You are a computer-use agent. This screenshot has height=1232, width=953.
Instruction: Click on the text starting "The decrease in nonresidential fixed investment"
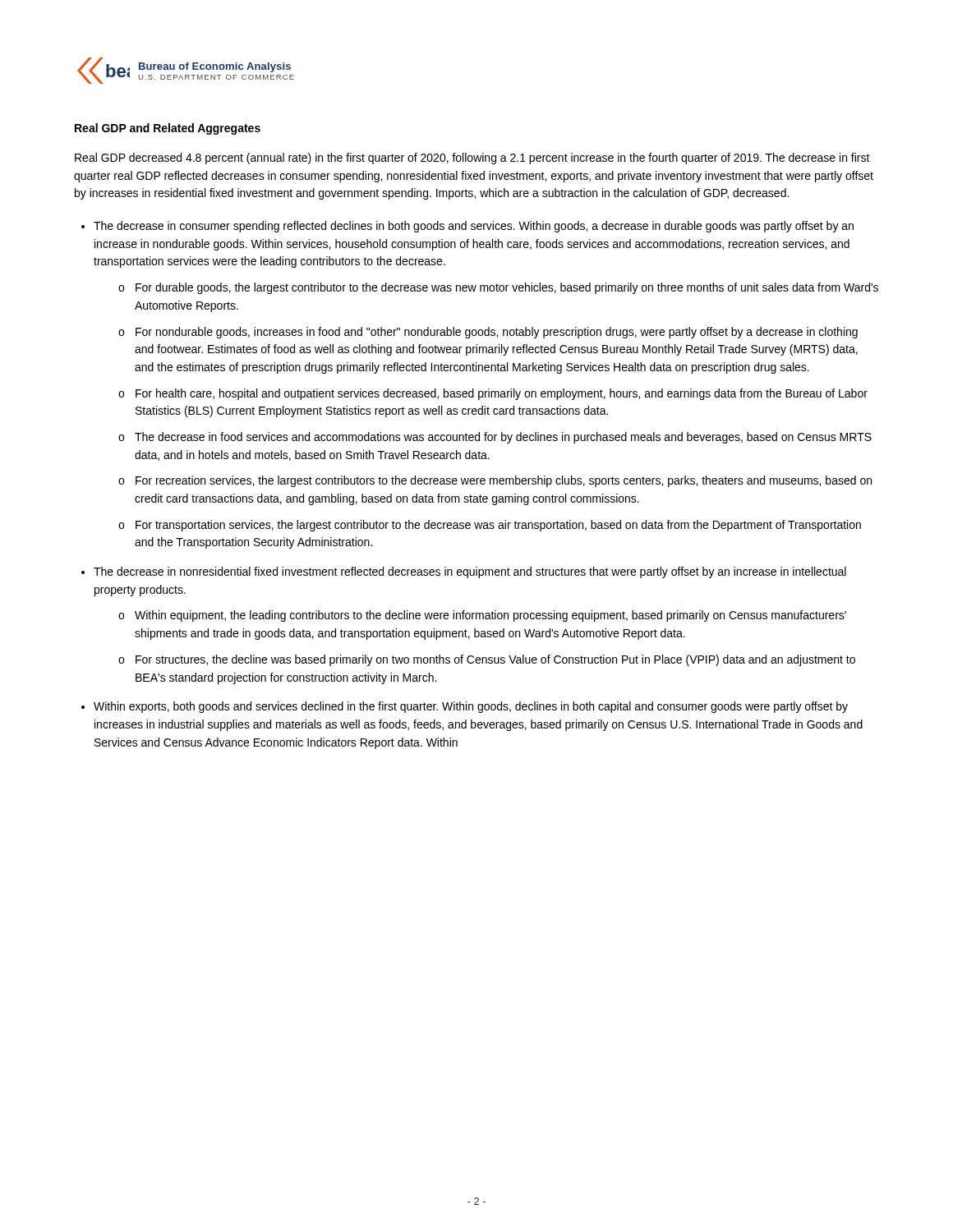click(x=486, y=626)
